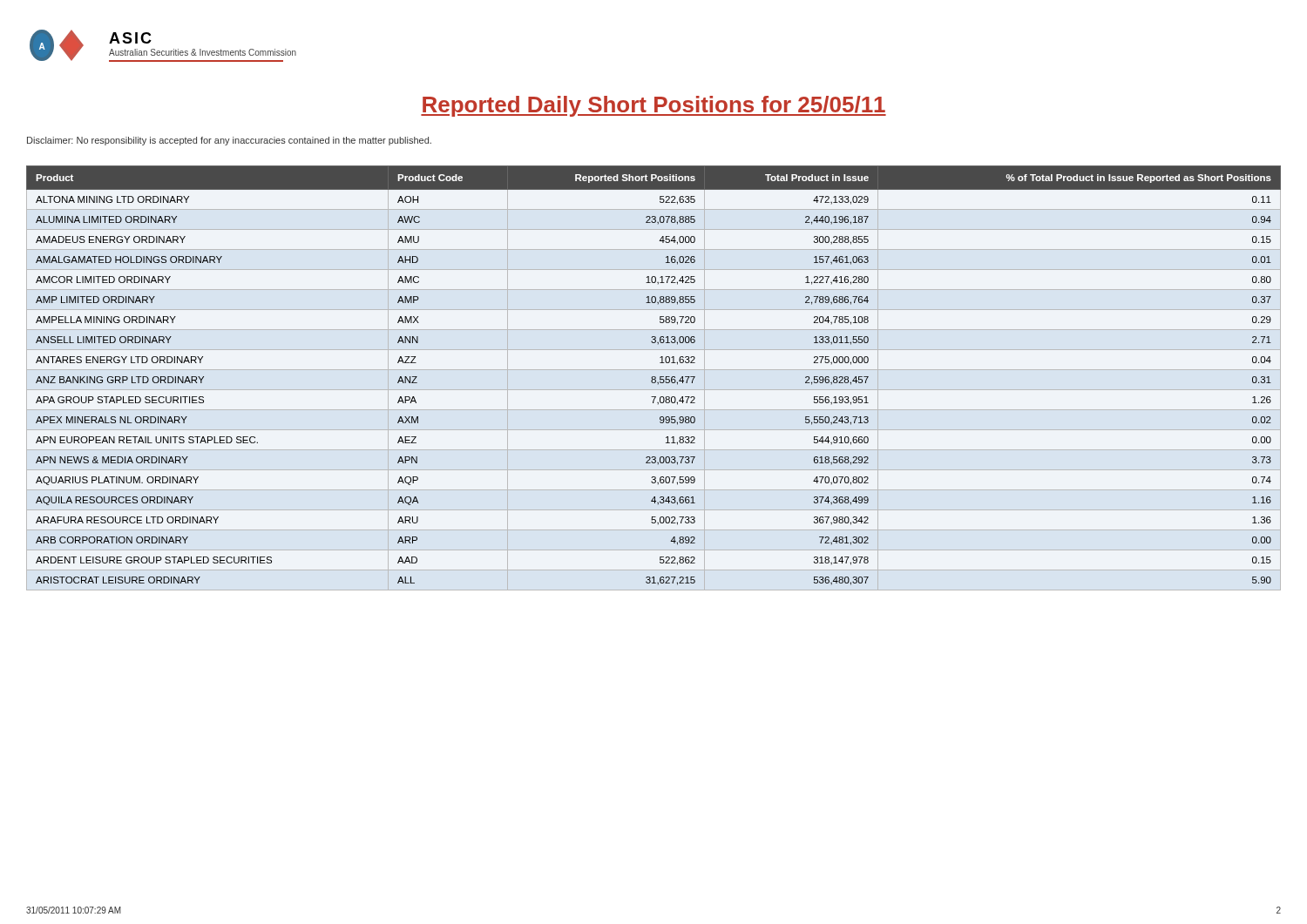Navigate to the element starting "Disclaimer: No responsibility is accepted for any"
This screenshot has width=1307, height=924.
[x=229, y=140]
